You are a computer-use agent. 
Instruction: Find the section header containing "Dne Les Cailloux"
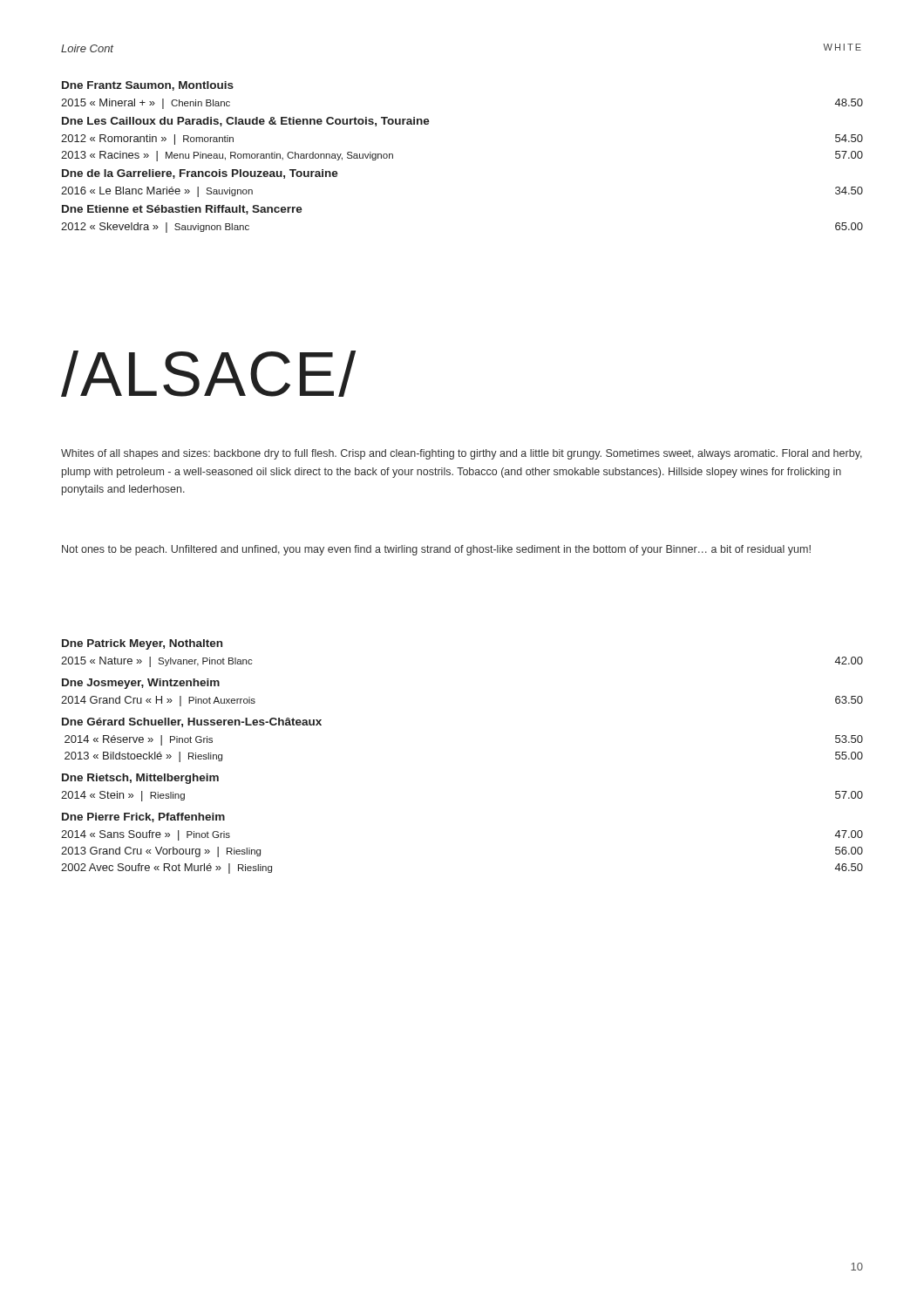click(245, 121)
